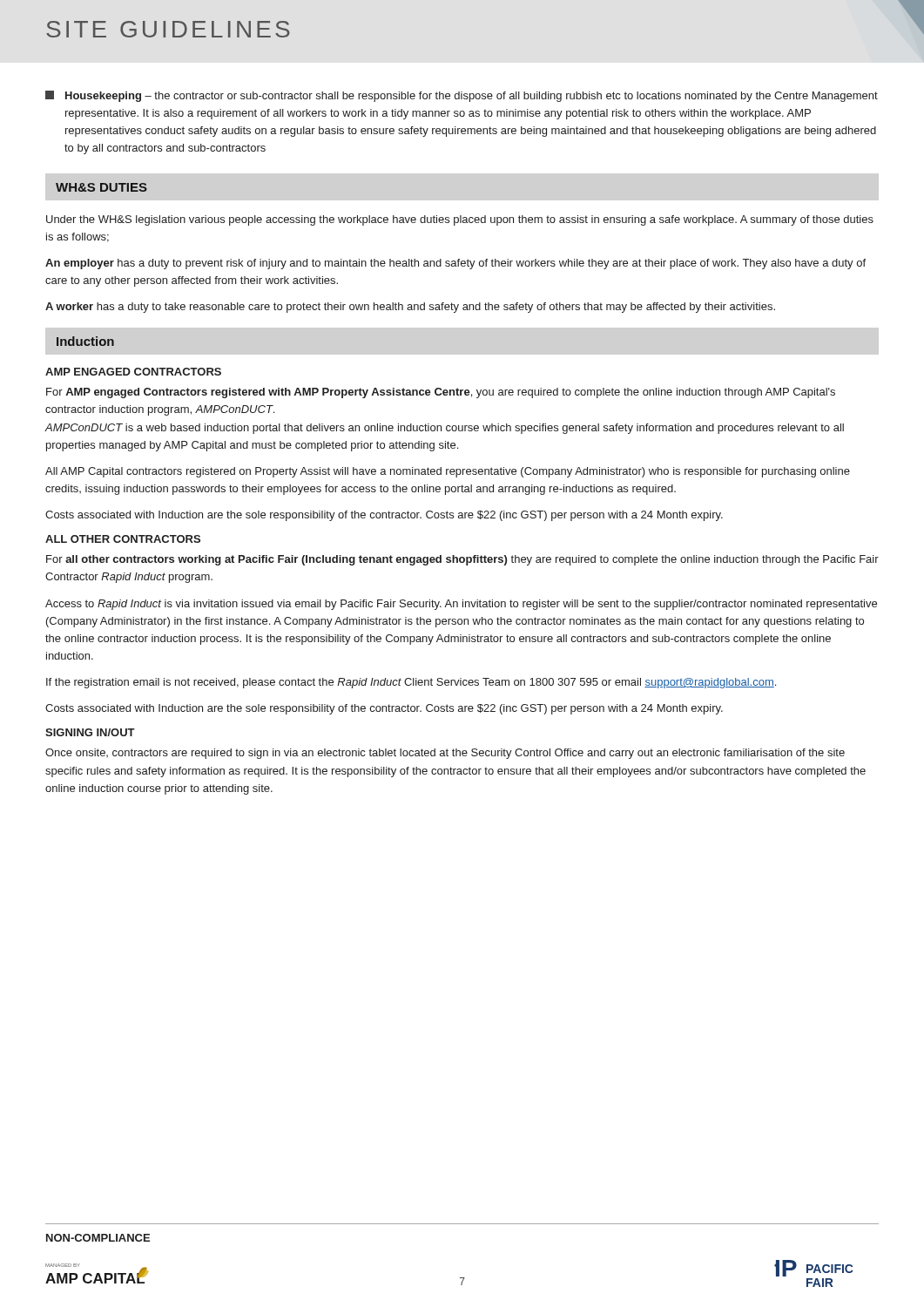Find the text block starting "For all other contractors working at"
Viewport: 924px width, 1307px height.
(462, 568)
